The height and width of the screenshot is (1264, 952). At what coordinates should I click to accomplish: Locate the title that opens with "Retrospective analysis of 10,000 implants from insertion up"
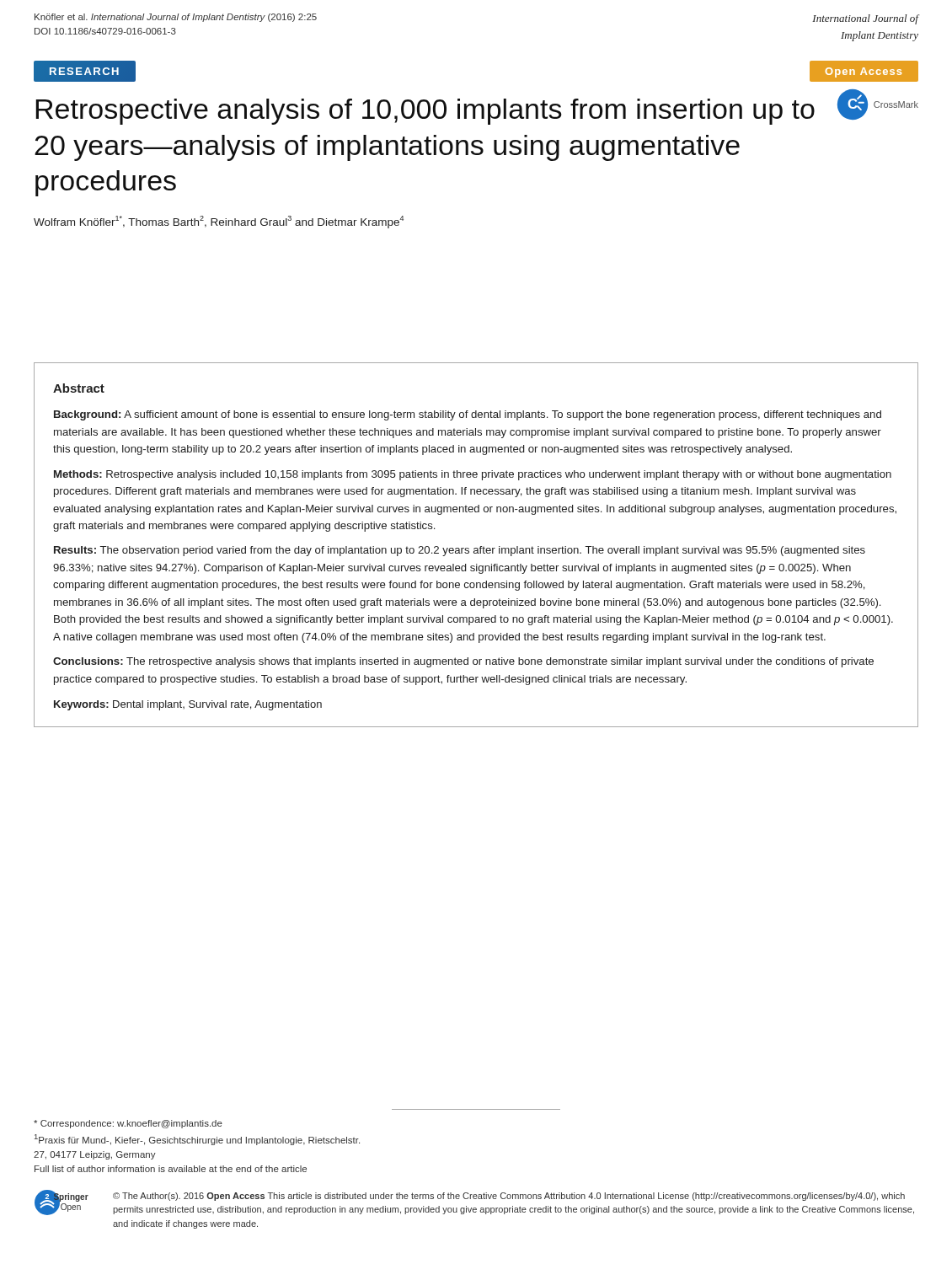point(434,159)
